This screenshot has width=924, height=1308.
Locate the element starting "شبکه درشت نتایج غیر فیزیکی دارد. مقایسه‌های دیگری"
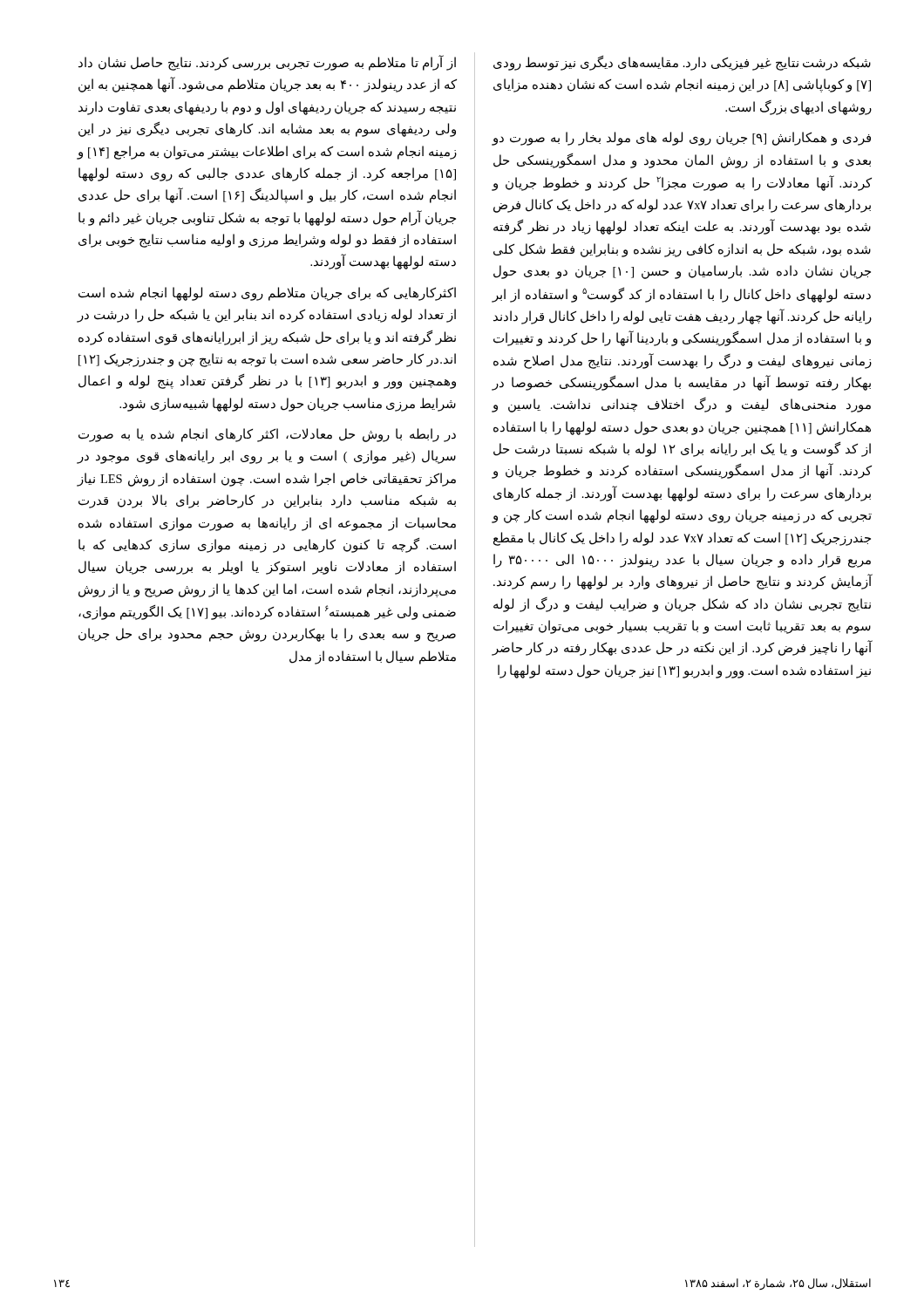coord(682,367)
